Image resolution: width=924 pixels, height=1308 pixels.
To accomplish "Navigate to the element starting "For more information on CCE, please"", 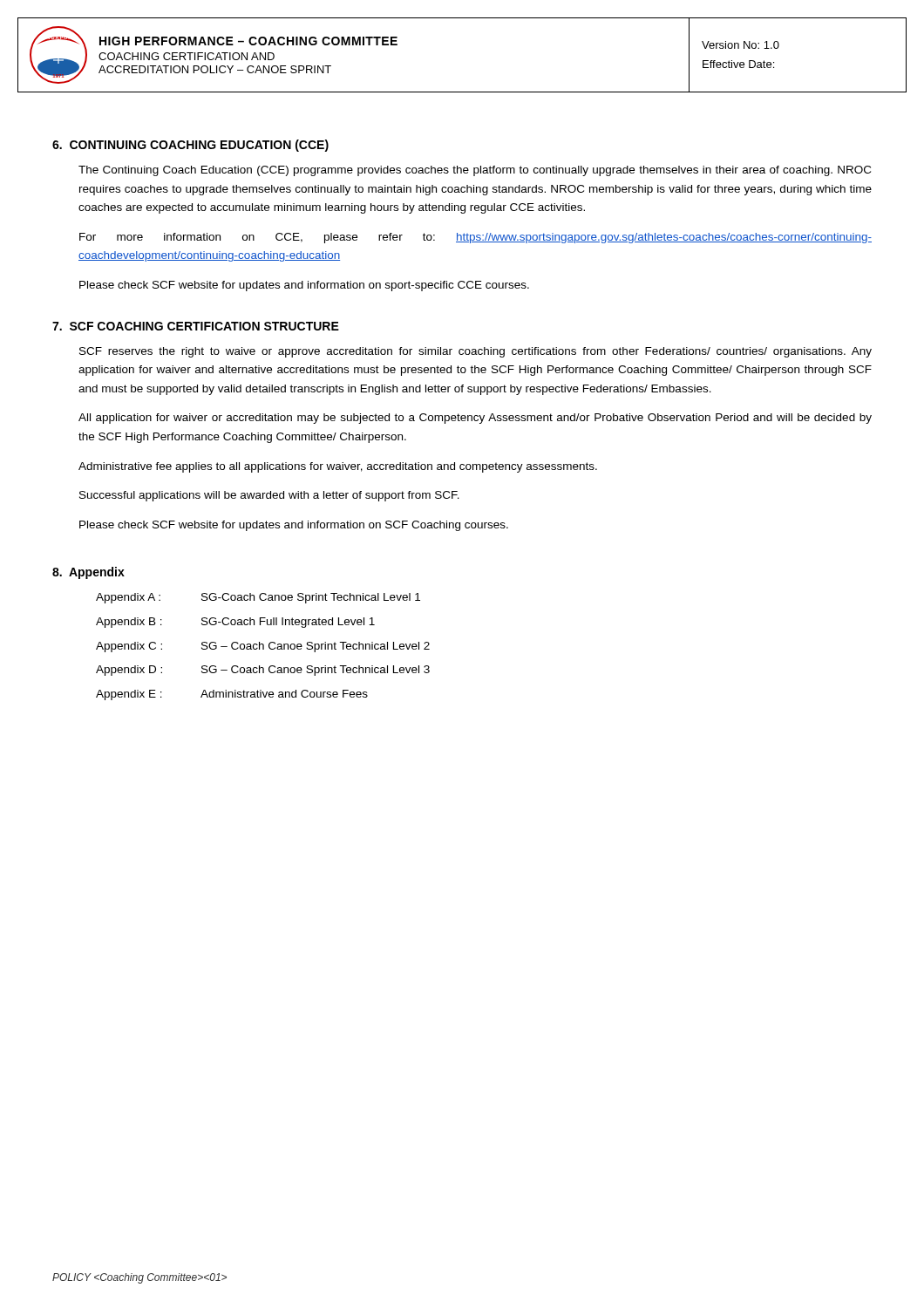I will click(x=475, y=246).
